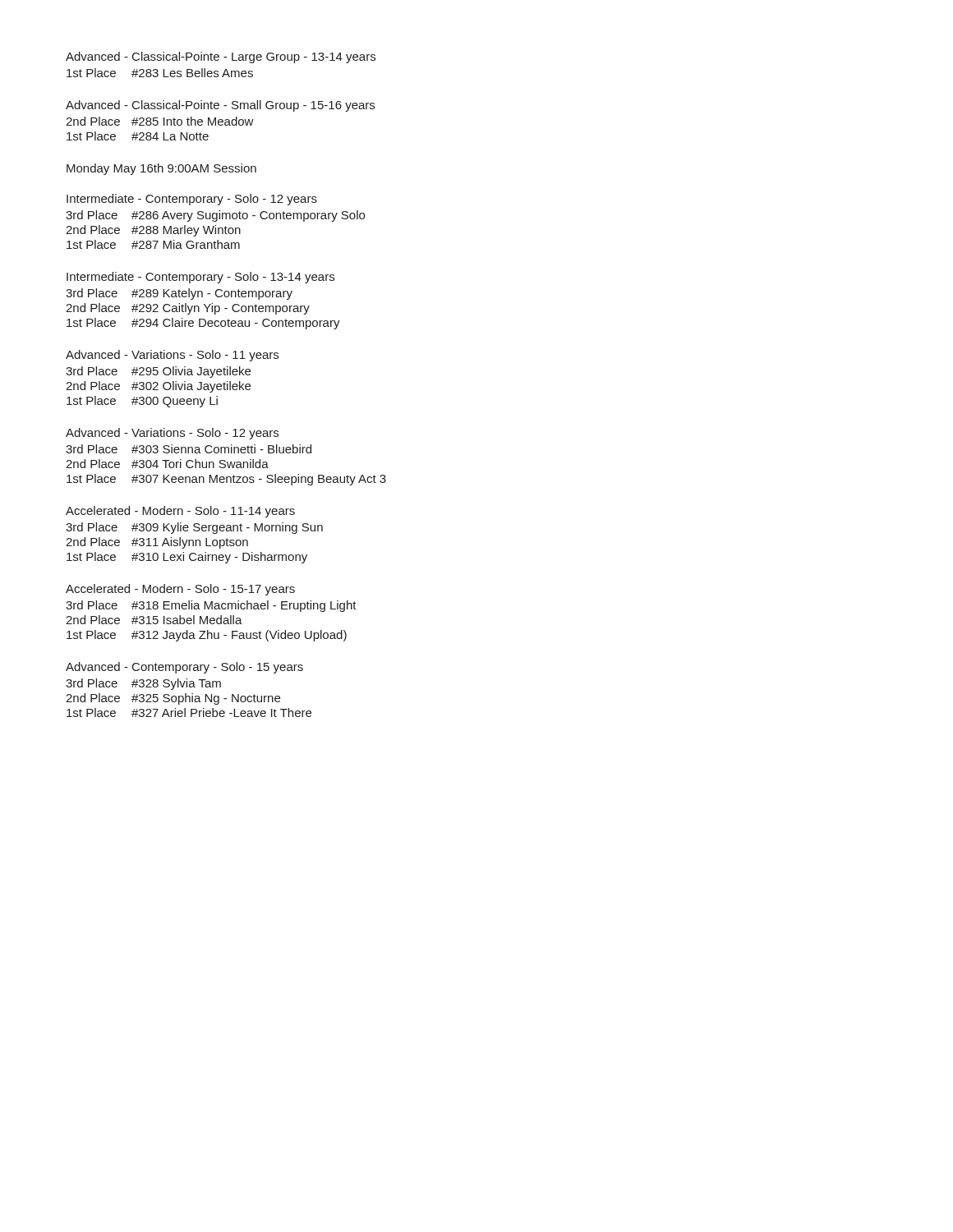Click the passage that begins "Advanced - Contemporary - Solo"
Viewport: 953px width, 1232px height.
[x=185, y=667]
